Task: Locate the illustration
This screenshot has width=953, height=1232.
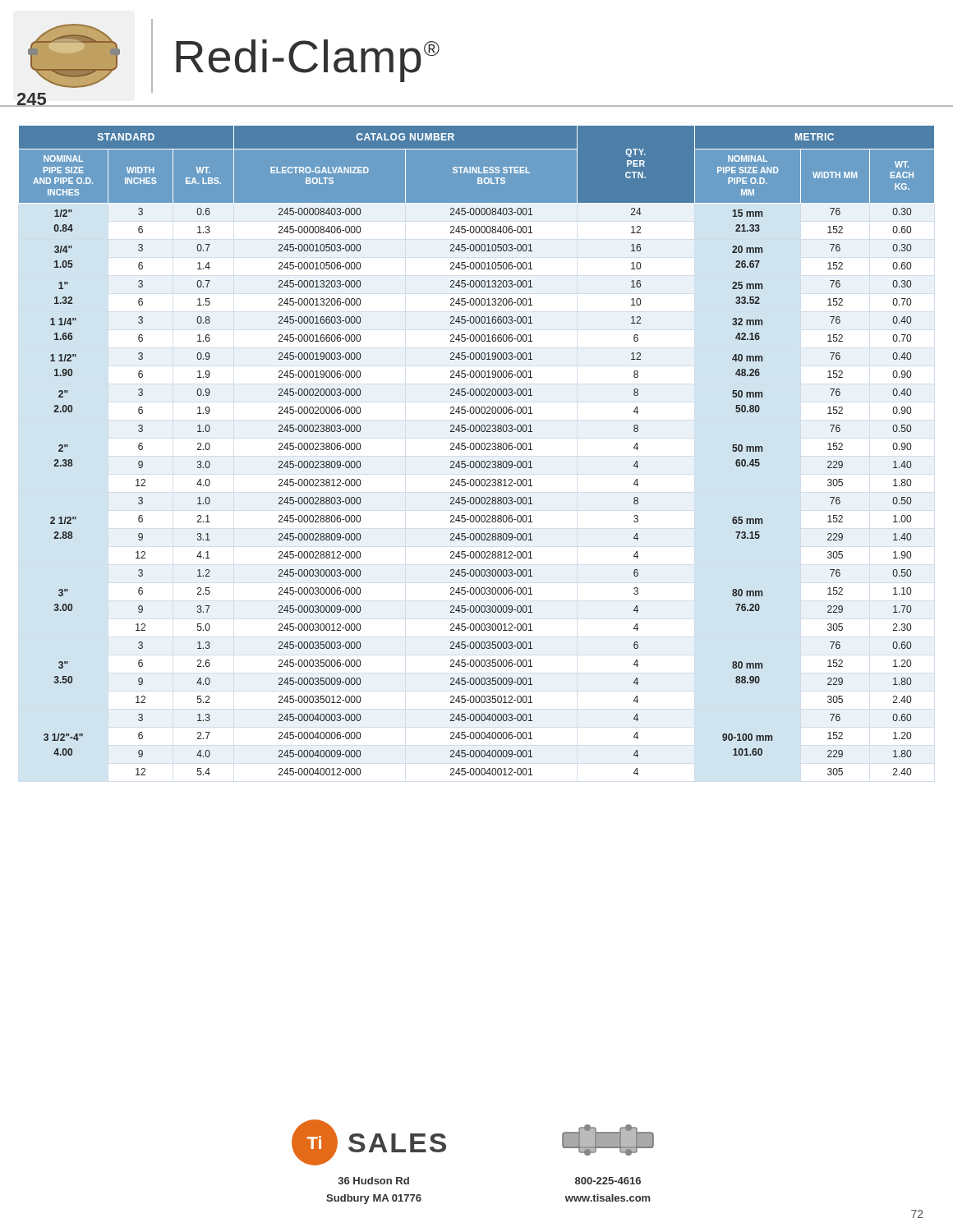Action: [608, 1162]
